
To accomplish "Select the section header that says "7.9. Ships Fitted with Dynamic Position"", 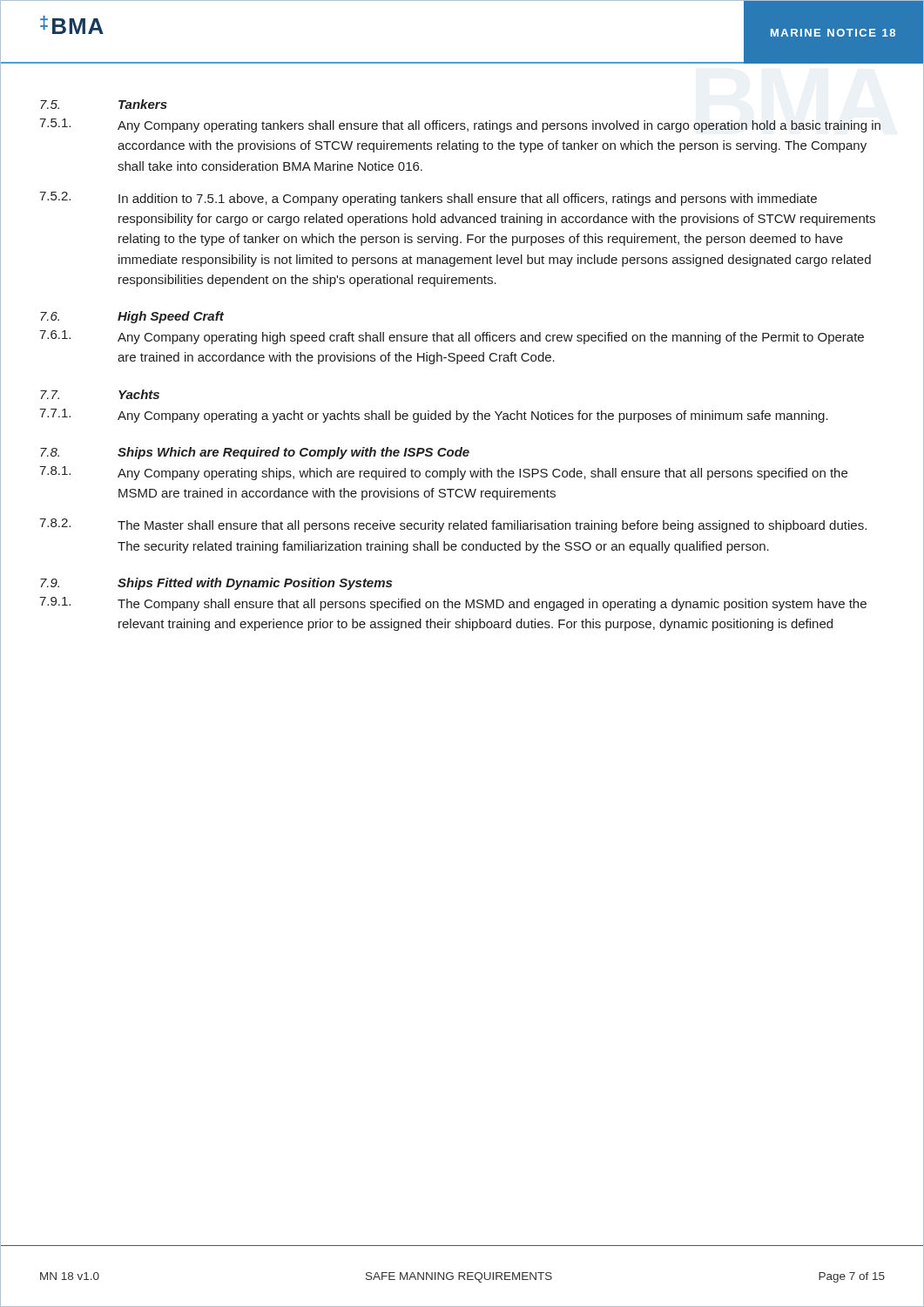I will [x=216, y=582].
